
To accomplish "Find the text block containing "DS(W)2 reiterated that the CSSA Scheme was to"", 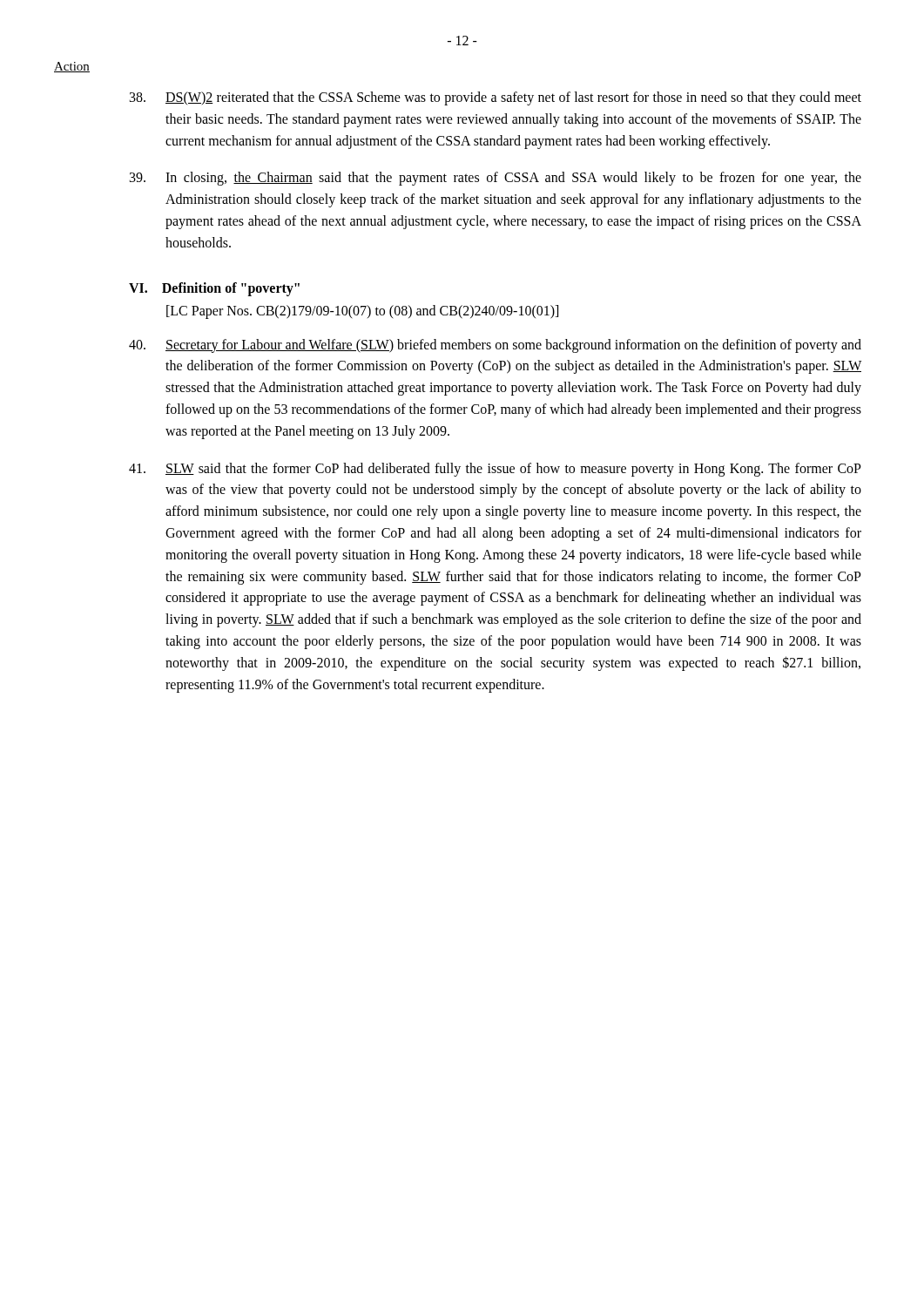I will [x=495, y=120].
